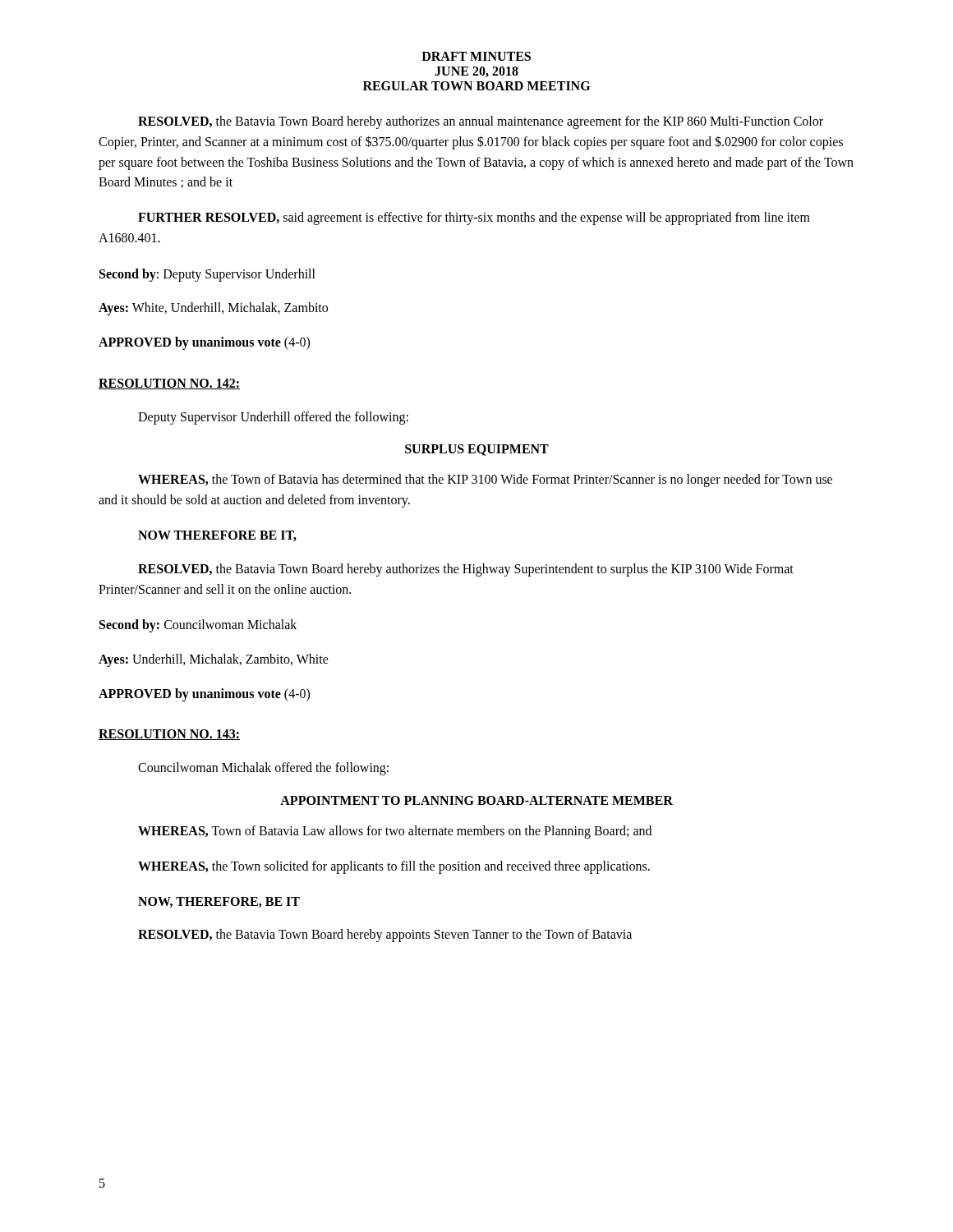Navigate to the element starting "APPOINTMENT TO PLANNING BOARD-ALTERNATE MEMBER"
Screen dimensions: 1232x953
(476, 800)
